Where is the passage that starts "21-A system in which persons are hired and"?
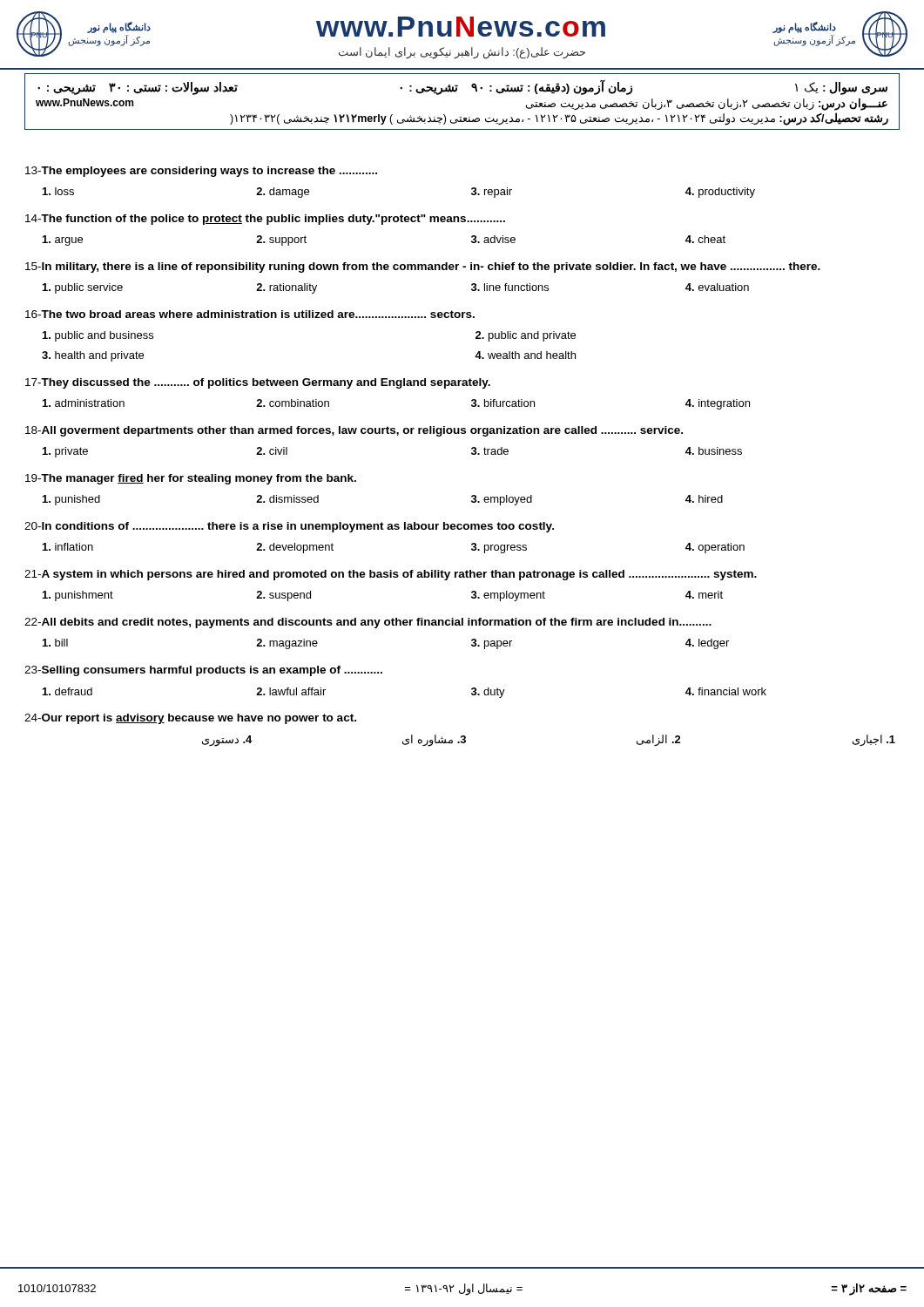Image resolution: width=924 pixels, height=1307 pixels. [462, 585]
